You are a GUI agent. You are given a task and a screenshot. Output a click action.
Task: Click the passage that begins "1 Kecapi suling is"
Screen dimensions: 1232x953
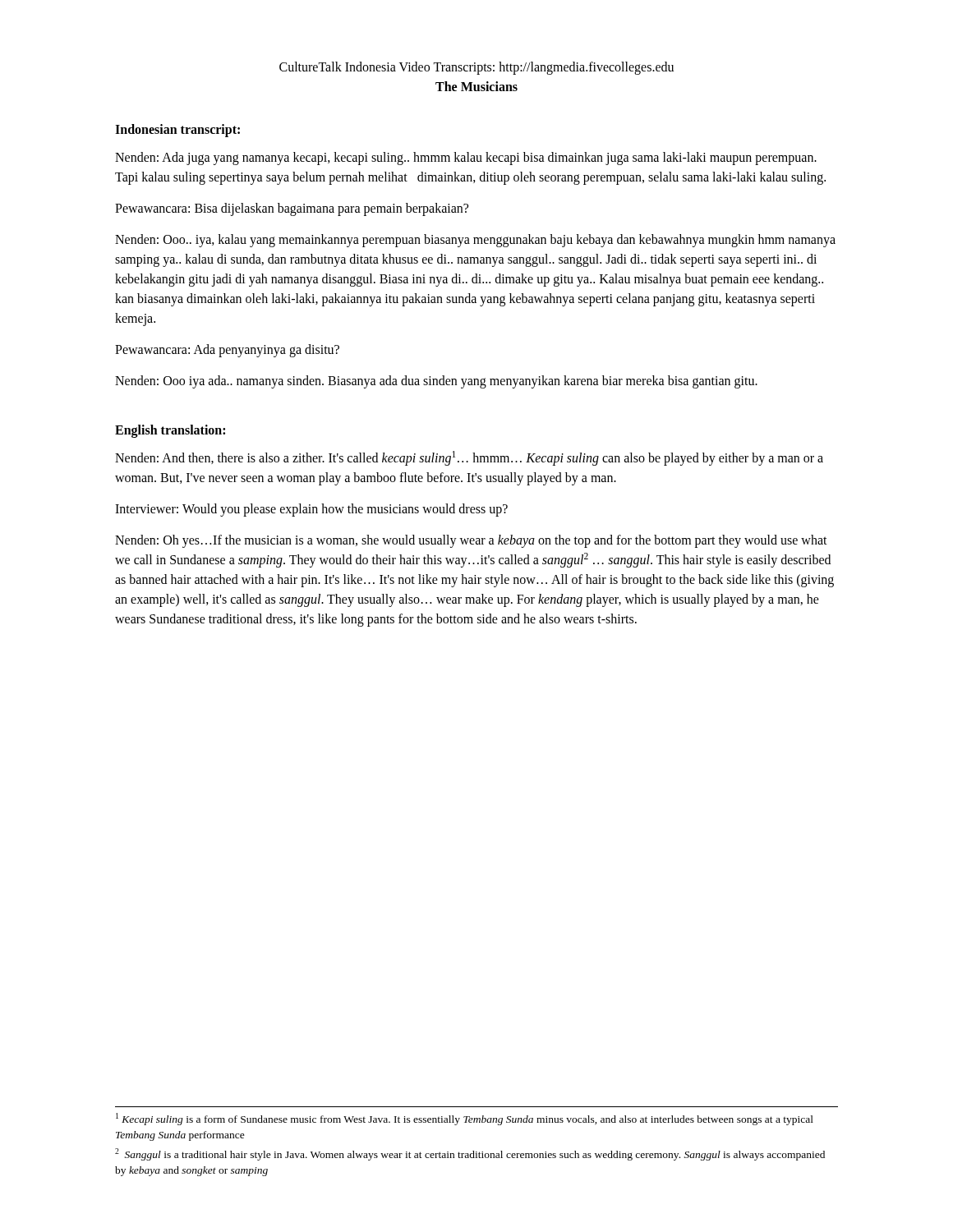click(x=464, y=1127)
